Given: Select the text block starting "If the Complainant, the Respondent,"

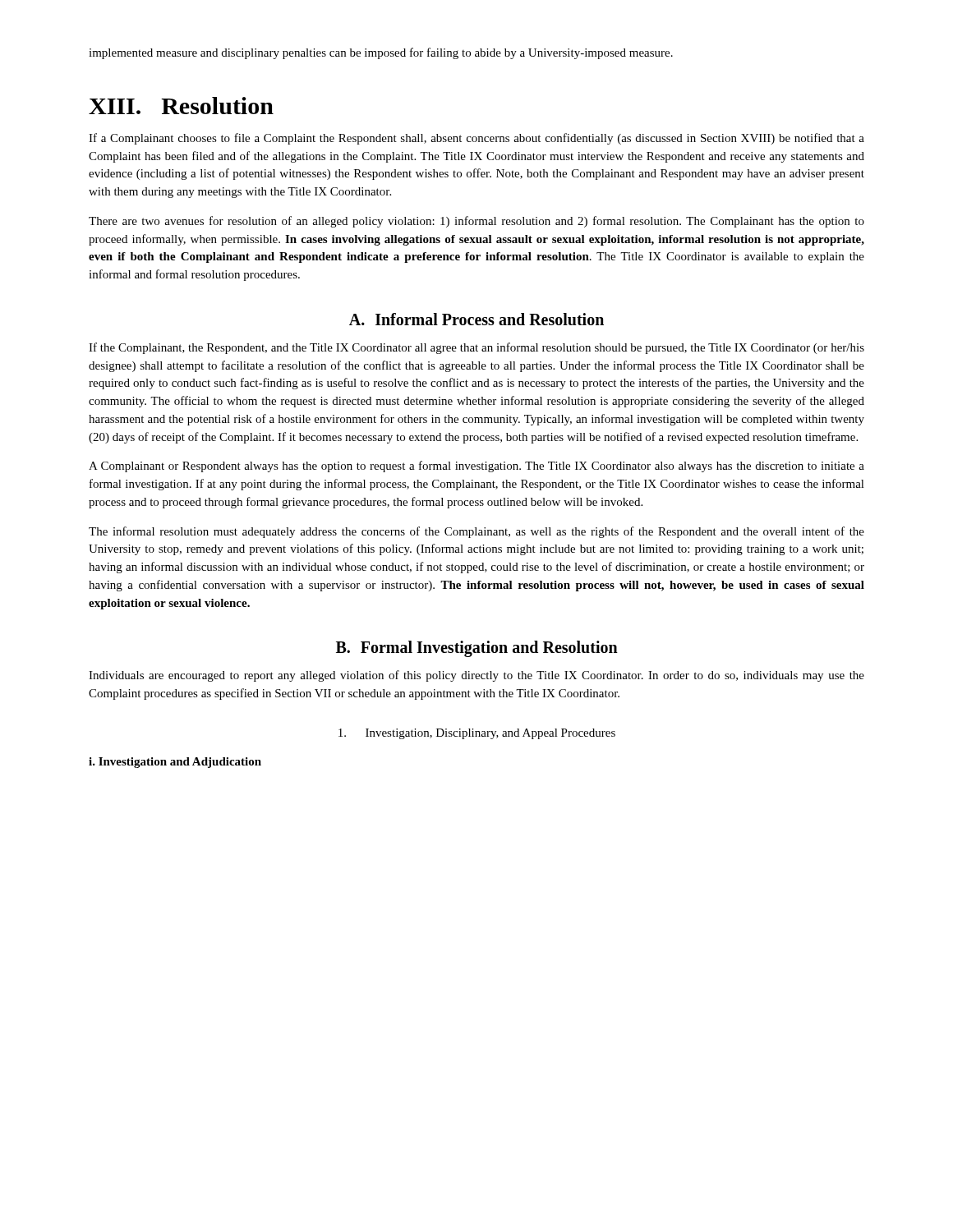Looking at the screenshot, I should coord(476,392).
